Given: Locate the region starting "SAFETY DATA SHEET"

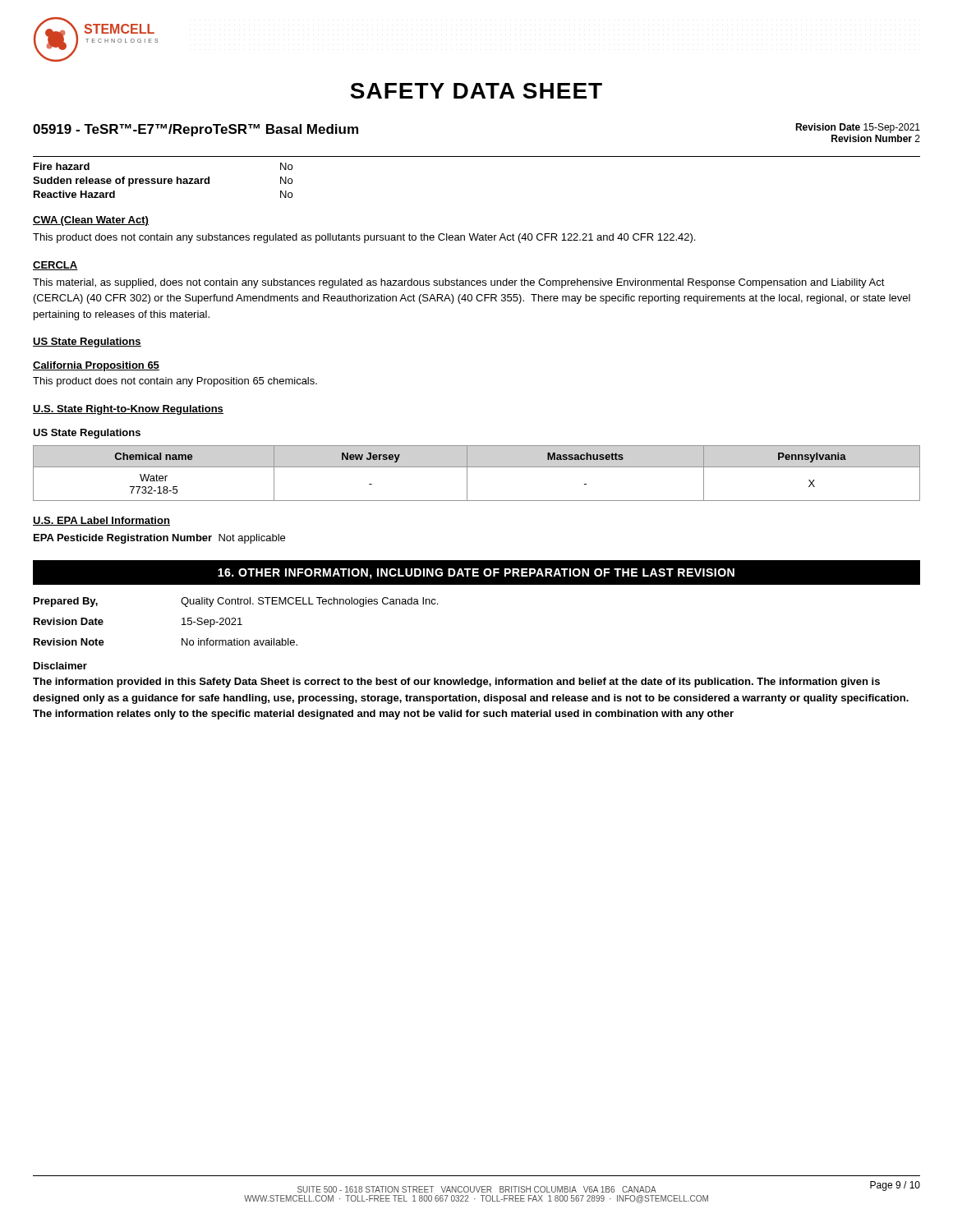Looking at the screenshot, I should point(476,91).
